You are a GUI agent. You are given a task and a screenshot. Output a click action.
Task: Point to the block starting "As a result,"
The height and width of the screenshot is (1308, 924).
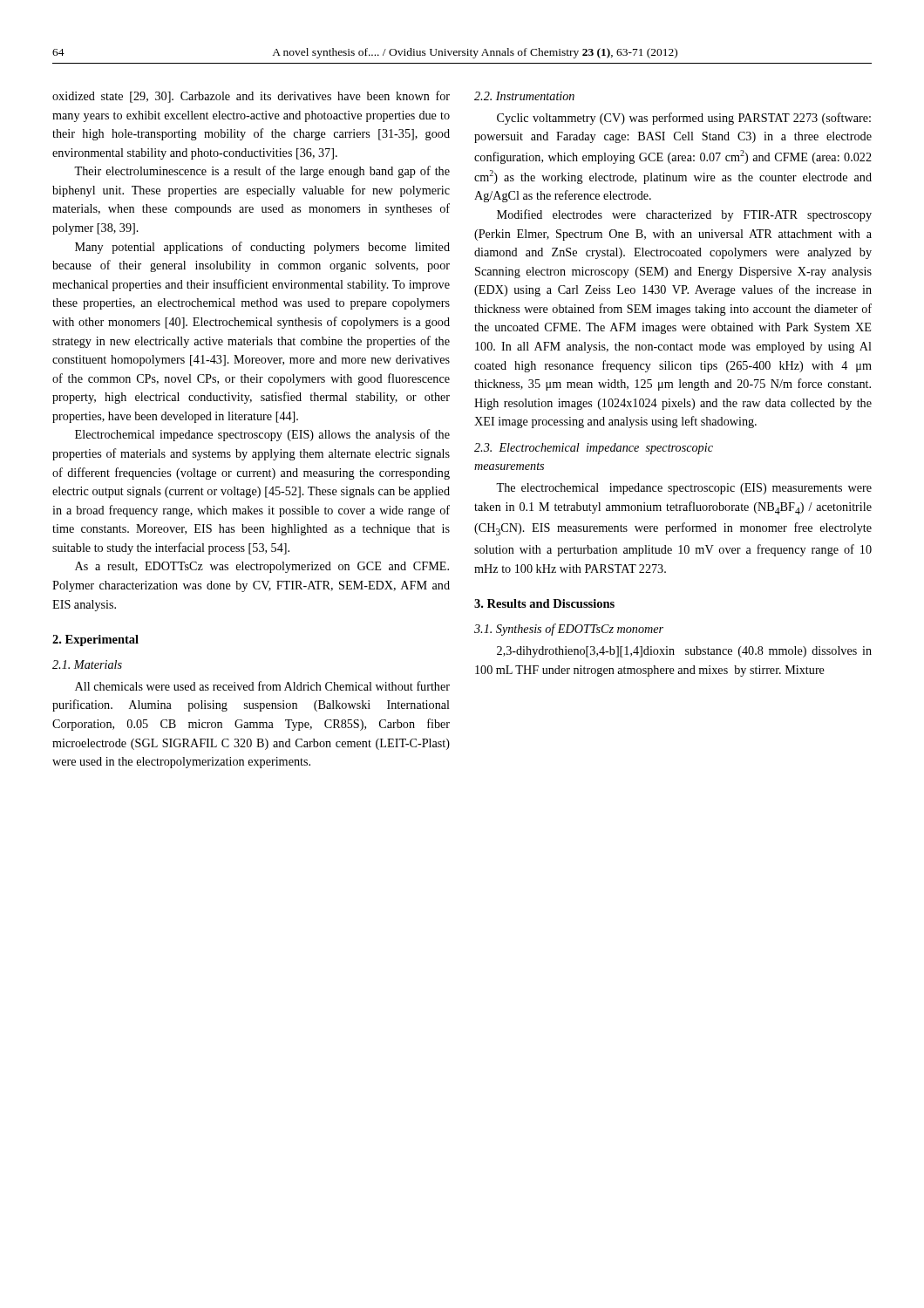coord(251,586)
